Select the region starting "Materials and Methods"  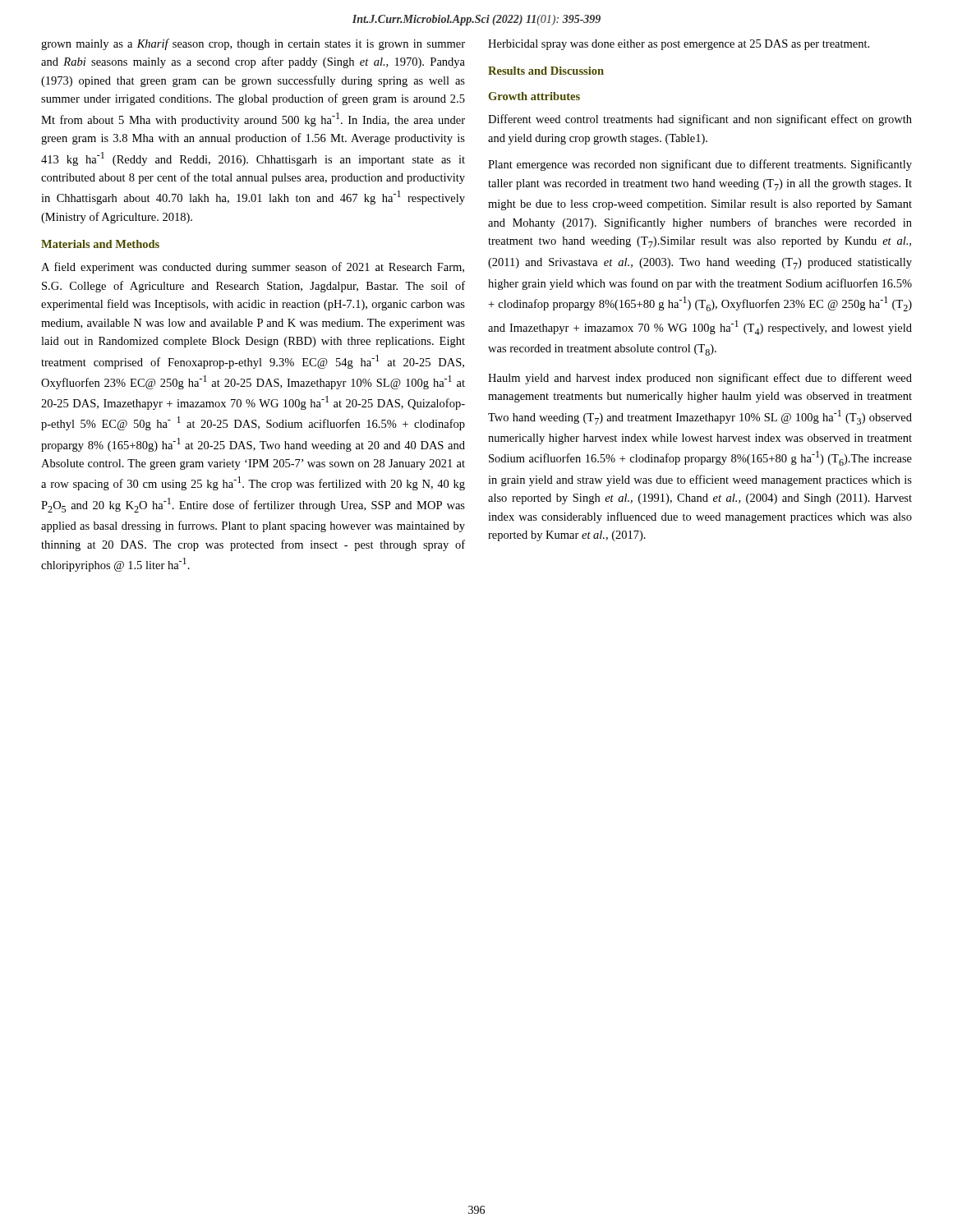[x=100, y=244]
